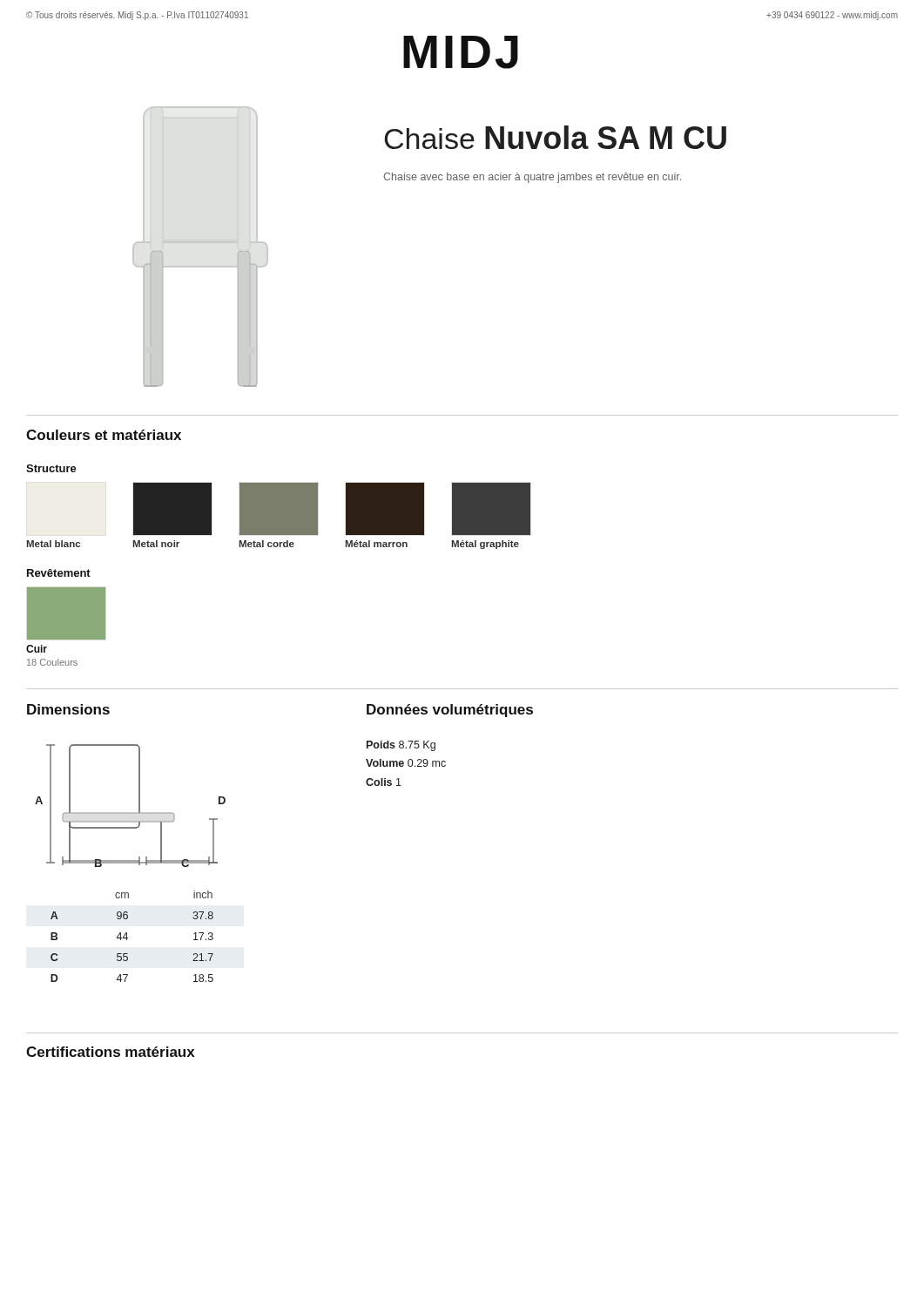Screen dimensions: 1307x924
Task: Find "Métal marron" on this page
Action: coord(376,544)
